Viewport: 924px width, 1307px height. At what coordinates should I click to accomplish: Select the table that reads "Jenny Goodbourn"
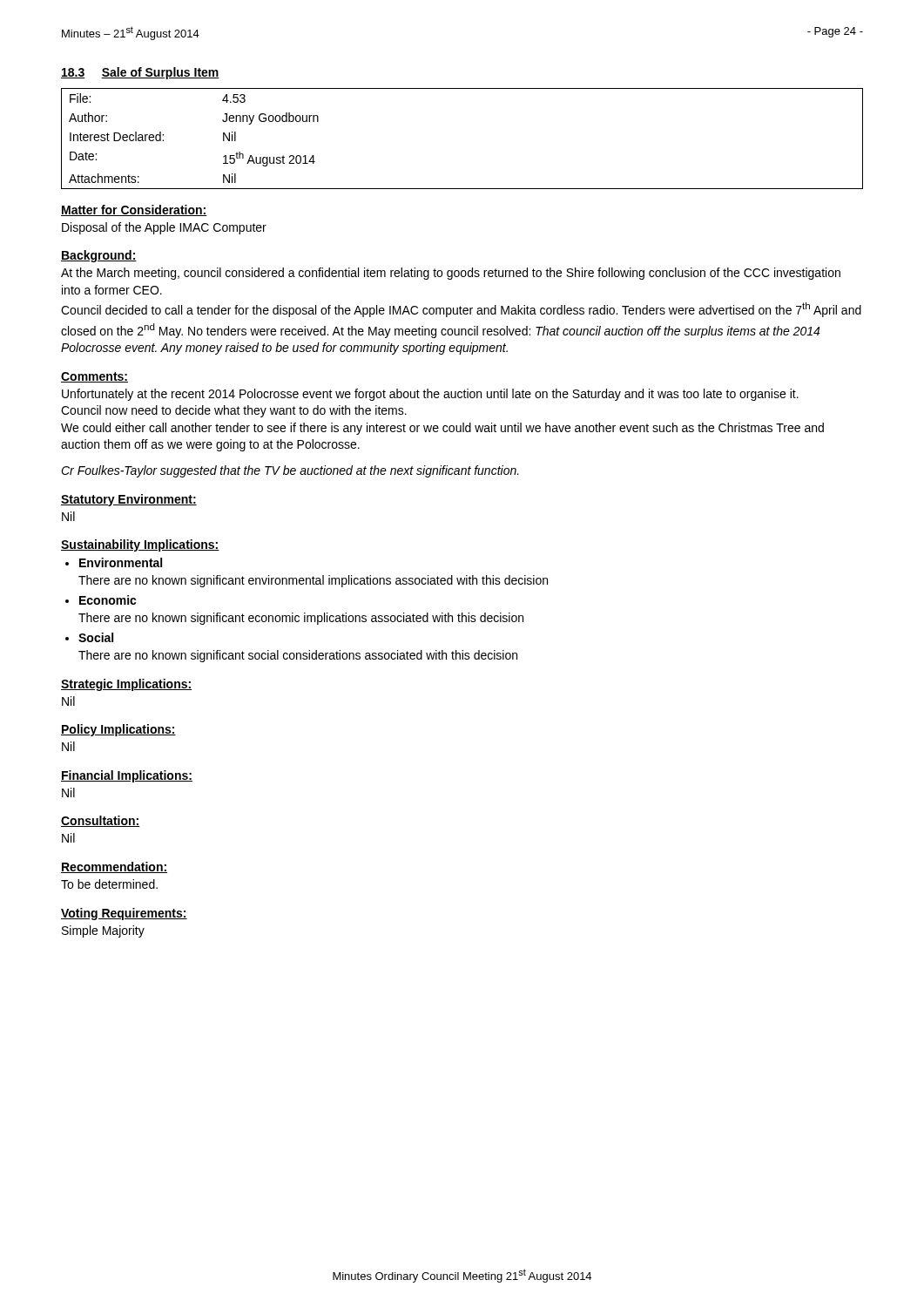point(462,138)
